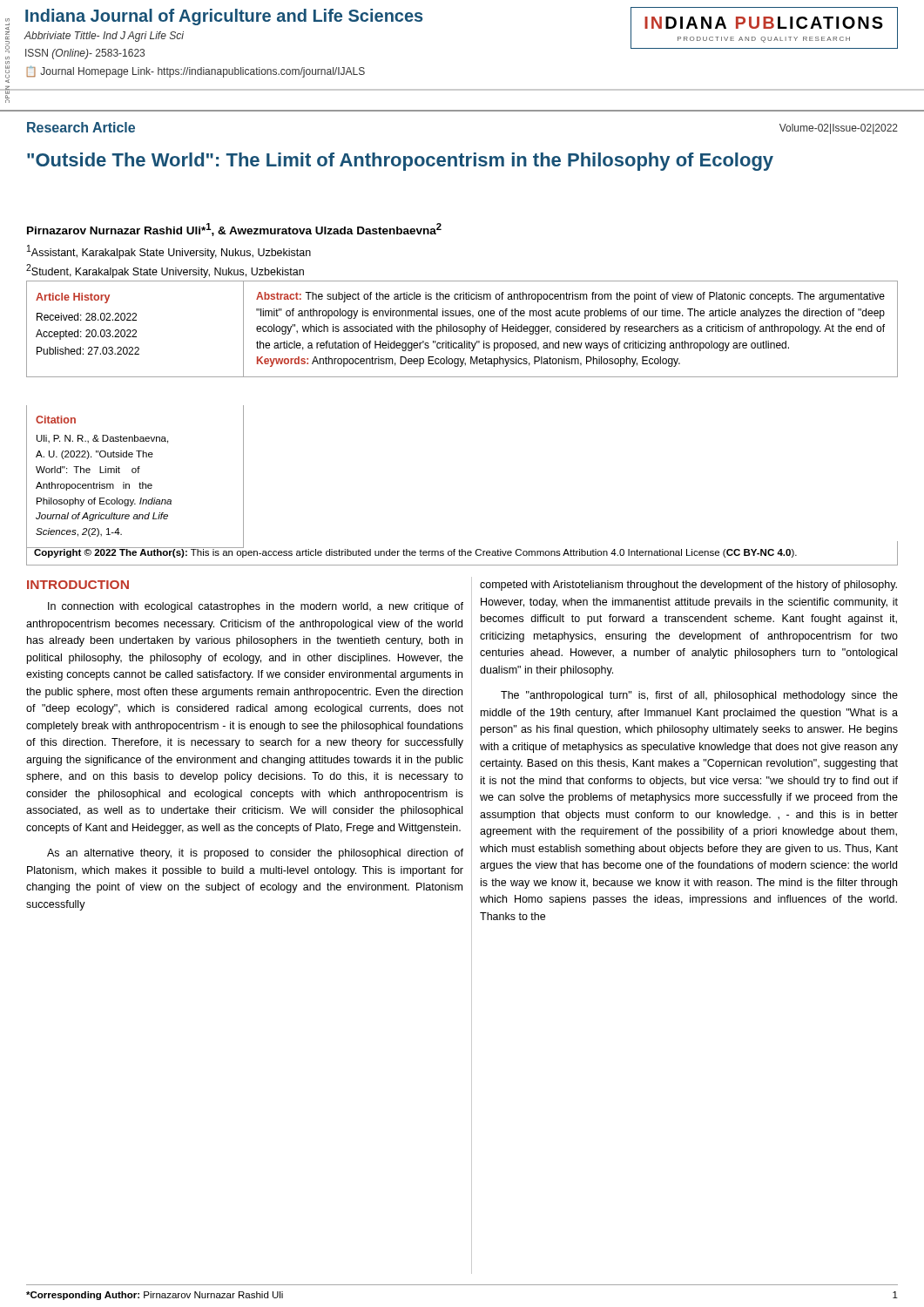Point to the passage starting "Copyright © 2022"

(416, 552)
